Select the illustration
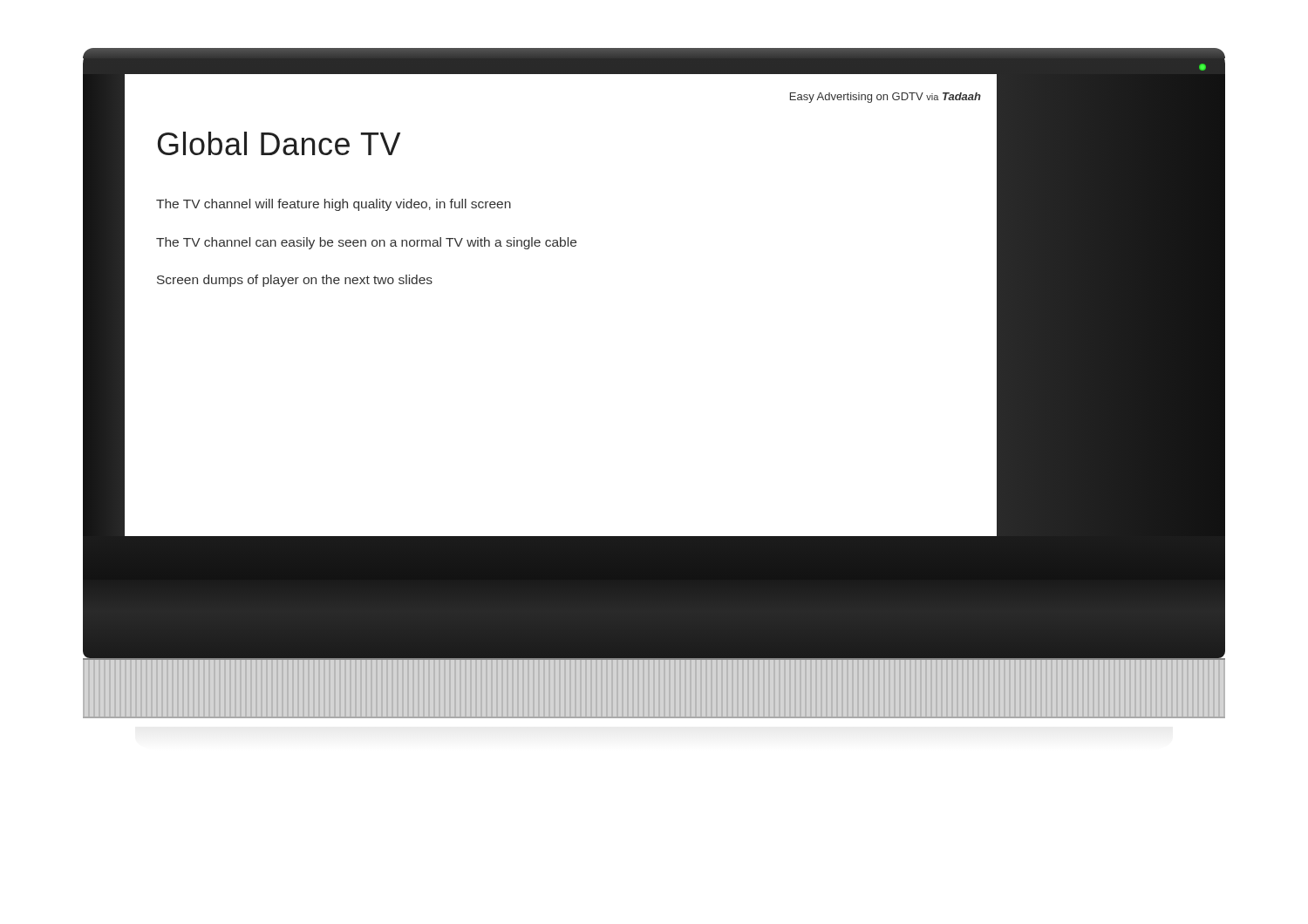Screen dimensions: 924x1308 coord(654,388)
